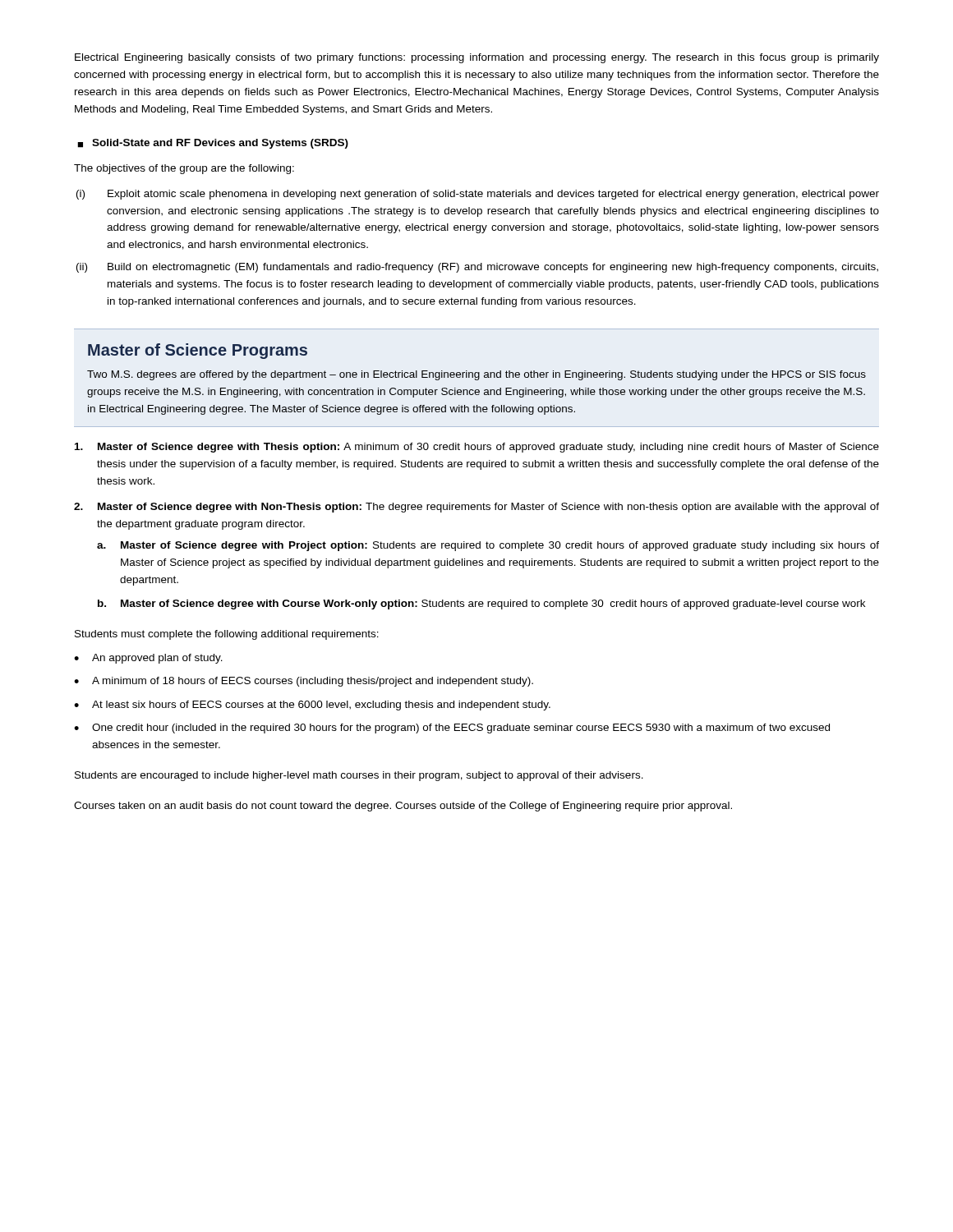Screen dimensions: 1232x953
Task: Where is the passage that starts "Courses taken on"?
Action: (x=404, y=805)
